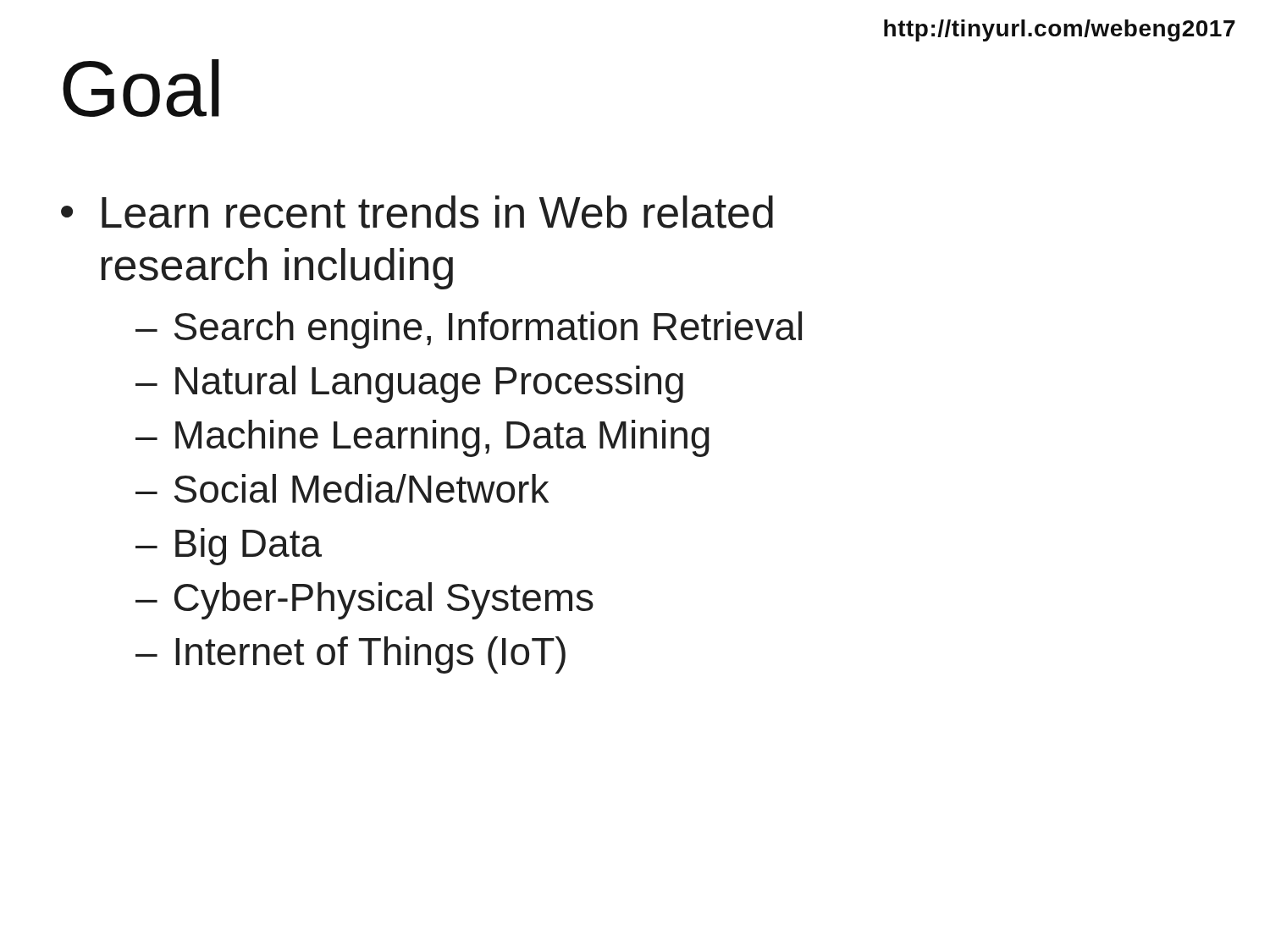Locate the text "• Learn recent trends in Web relatedresearch including"

pos(417,239)
